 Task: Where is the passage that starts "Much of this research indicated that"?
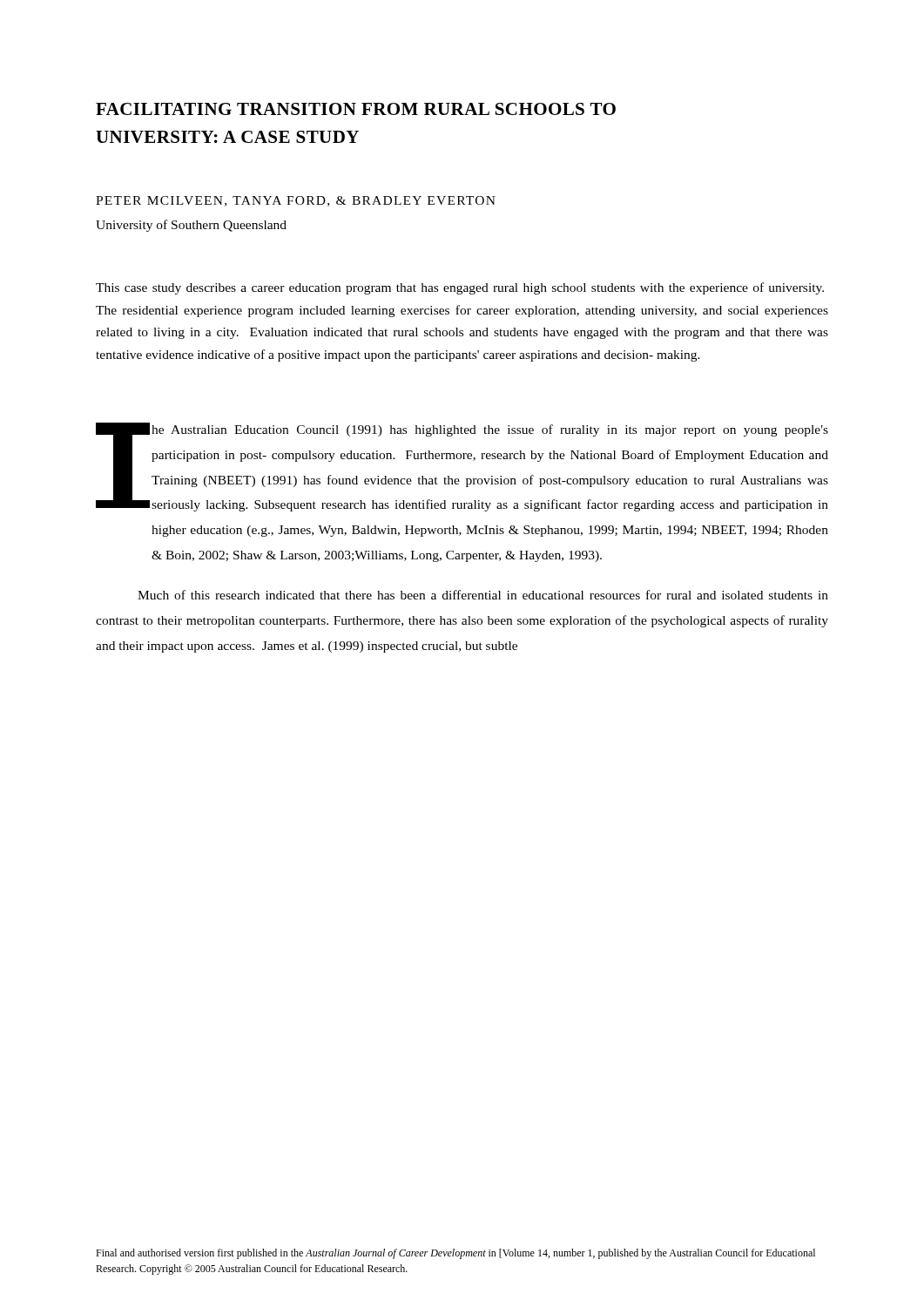[x=462, y=620]
